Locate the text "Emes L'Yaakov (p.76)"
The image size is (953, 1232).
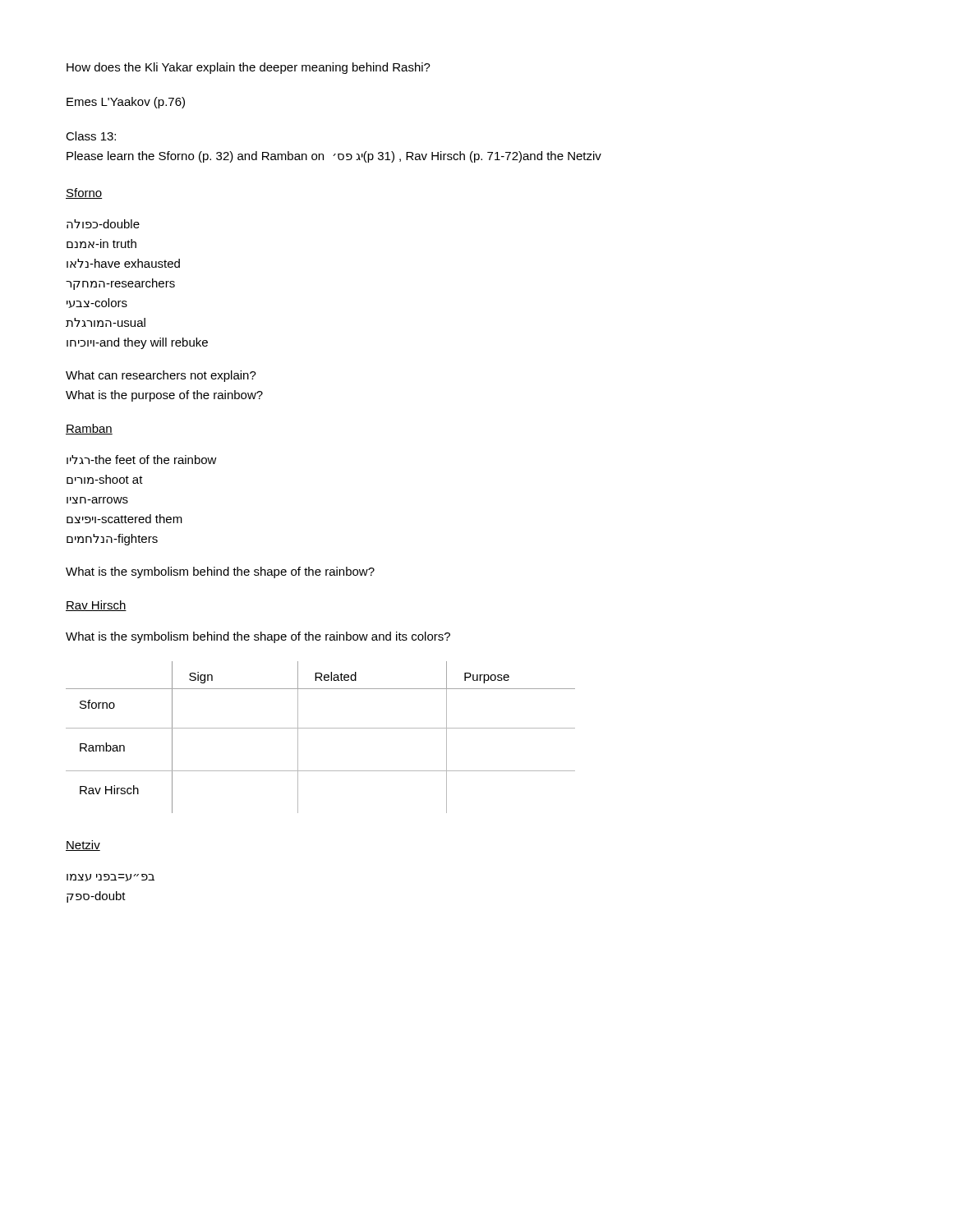pyautogui.click(x=126, y=101)
